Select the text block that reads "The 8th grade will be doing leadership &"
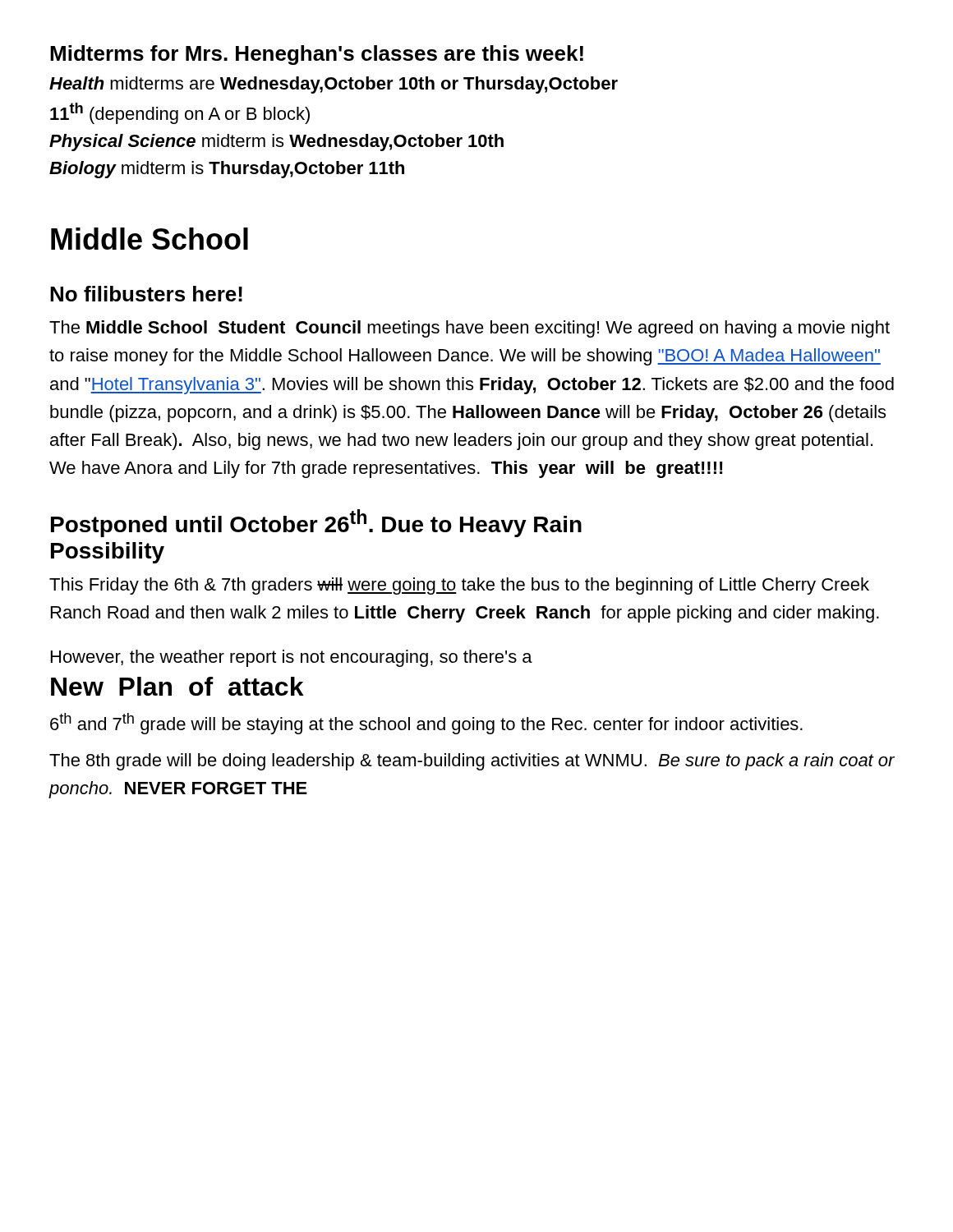 (x=472, y=774)
